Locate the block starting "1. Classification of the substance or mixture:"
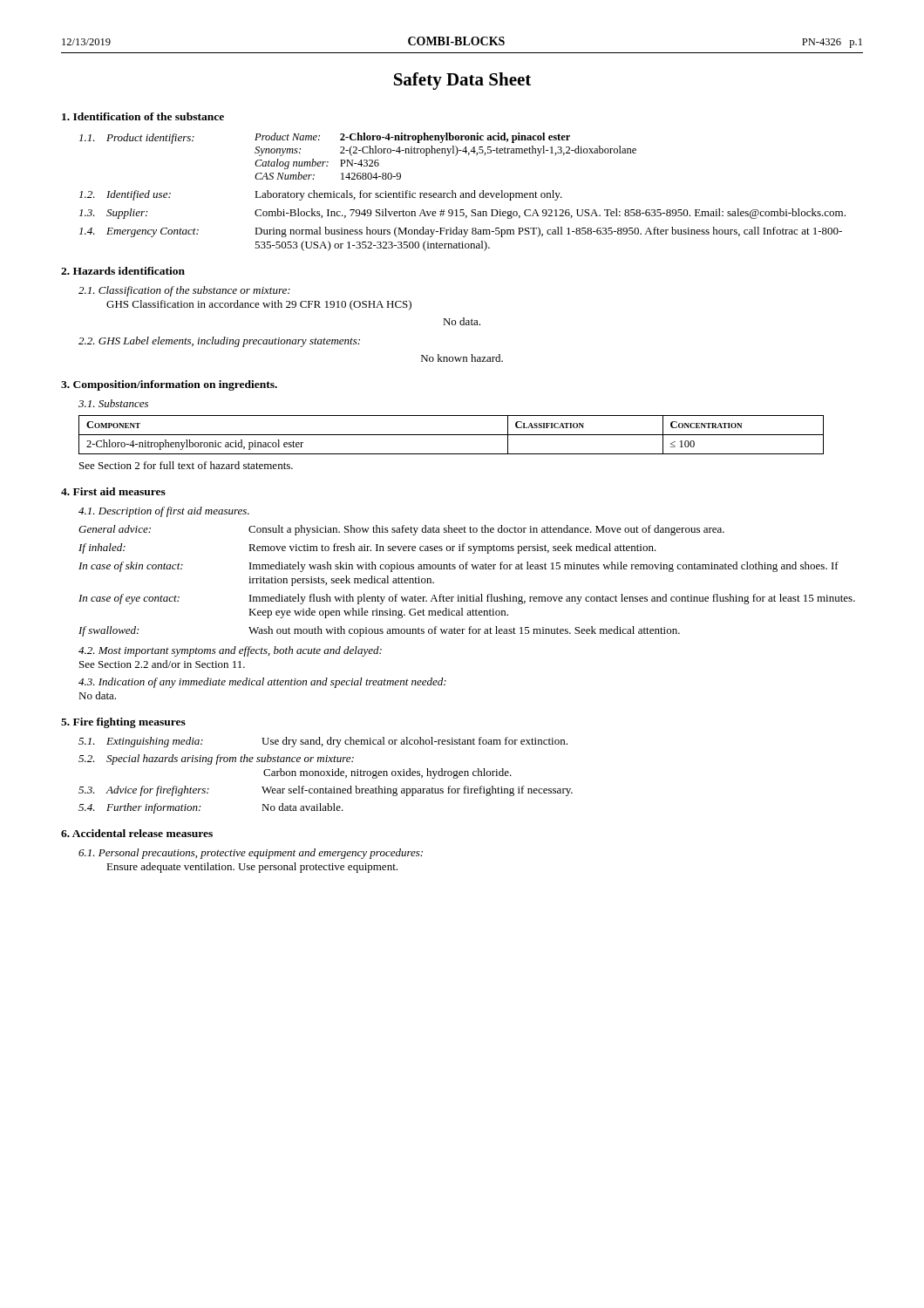924x1308 pixels. 245,297
